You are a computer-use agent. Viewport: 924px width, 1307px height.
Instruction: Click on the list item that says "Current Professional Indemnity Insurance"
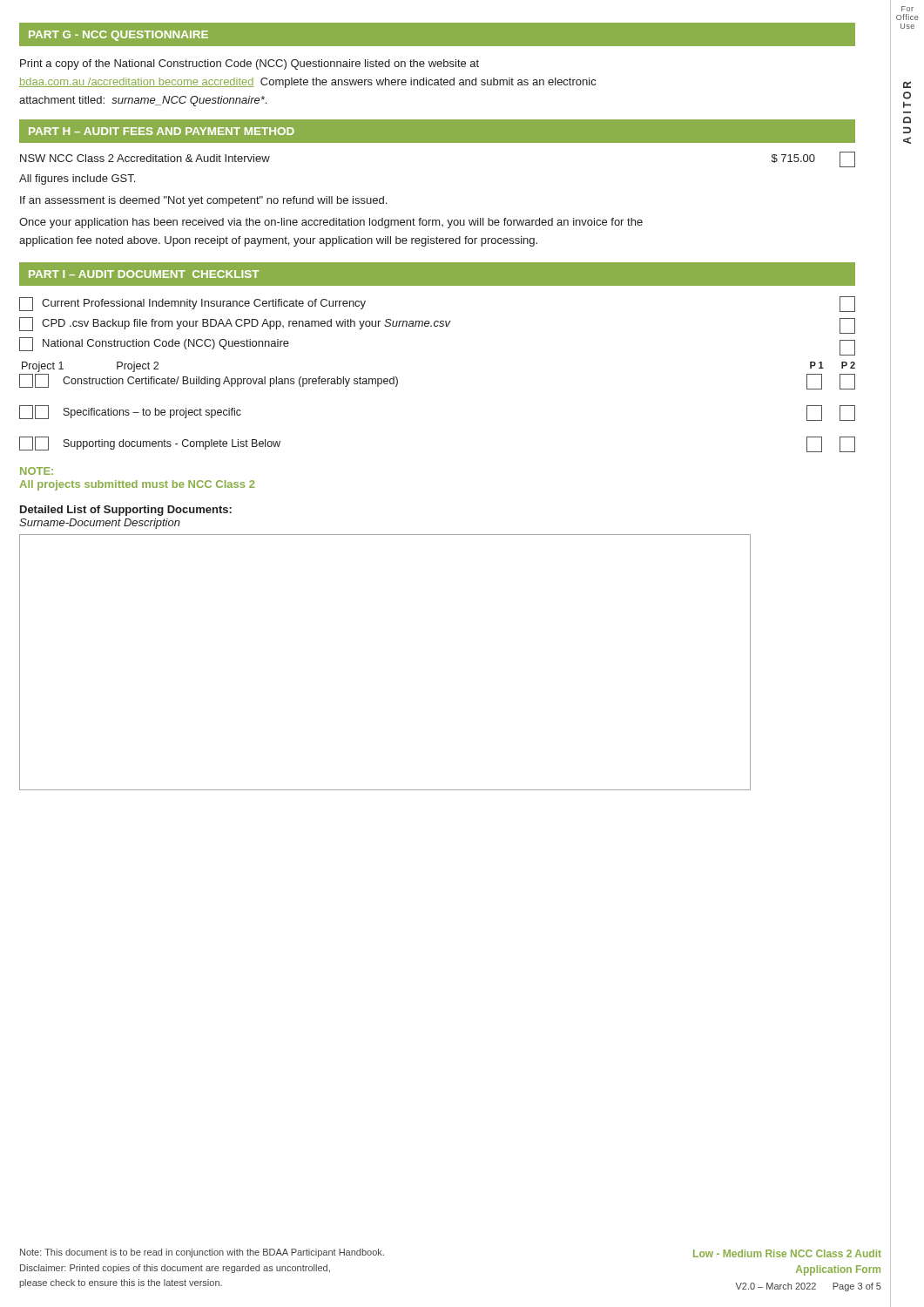click(193, 303)
